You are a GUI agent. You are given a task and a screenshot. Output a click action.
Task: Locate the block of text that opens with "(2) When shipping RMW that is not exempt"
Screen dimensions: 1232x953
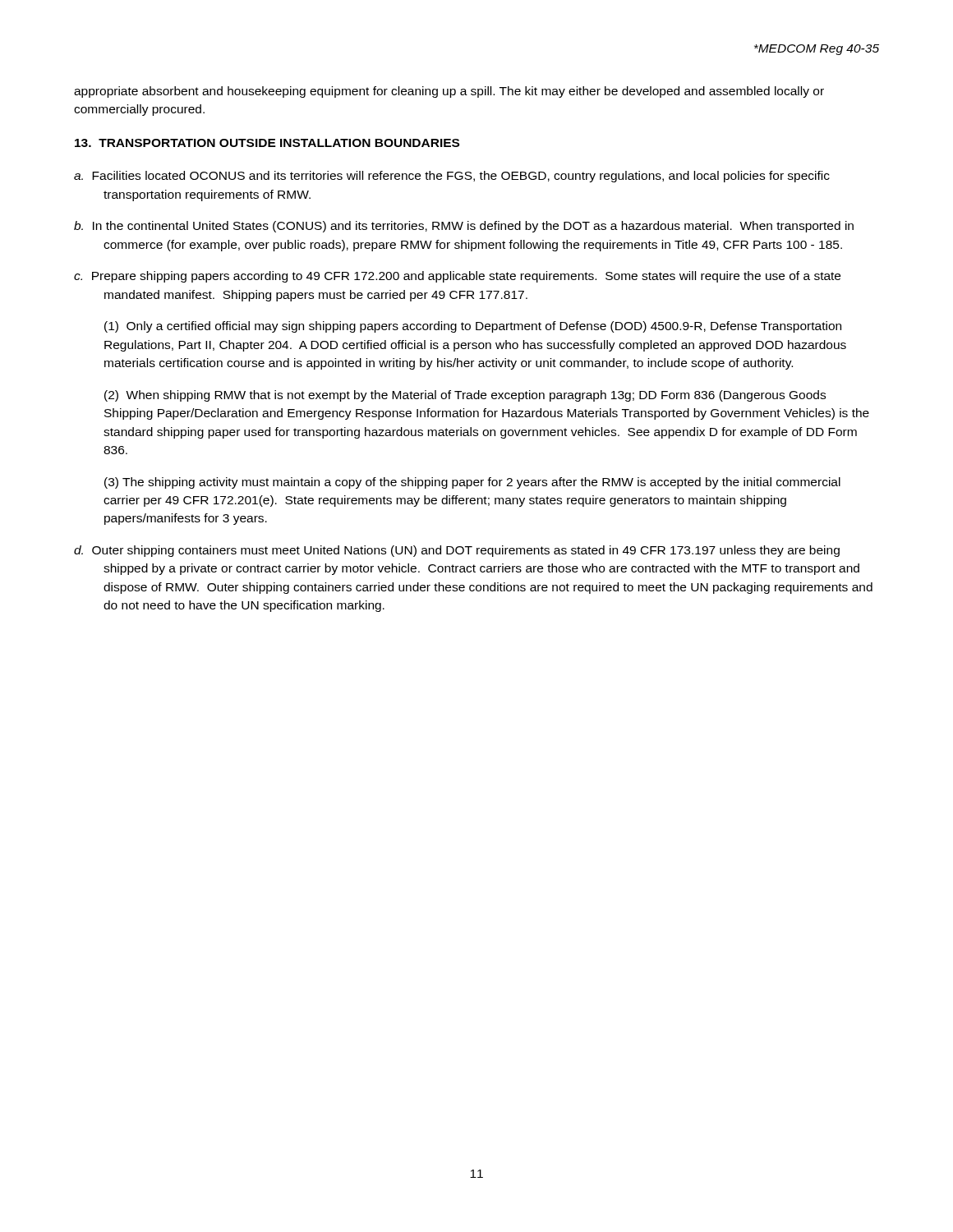pyautogui.click(x=486, y=422)
